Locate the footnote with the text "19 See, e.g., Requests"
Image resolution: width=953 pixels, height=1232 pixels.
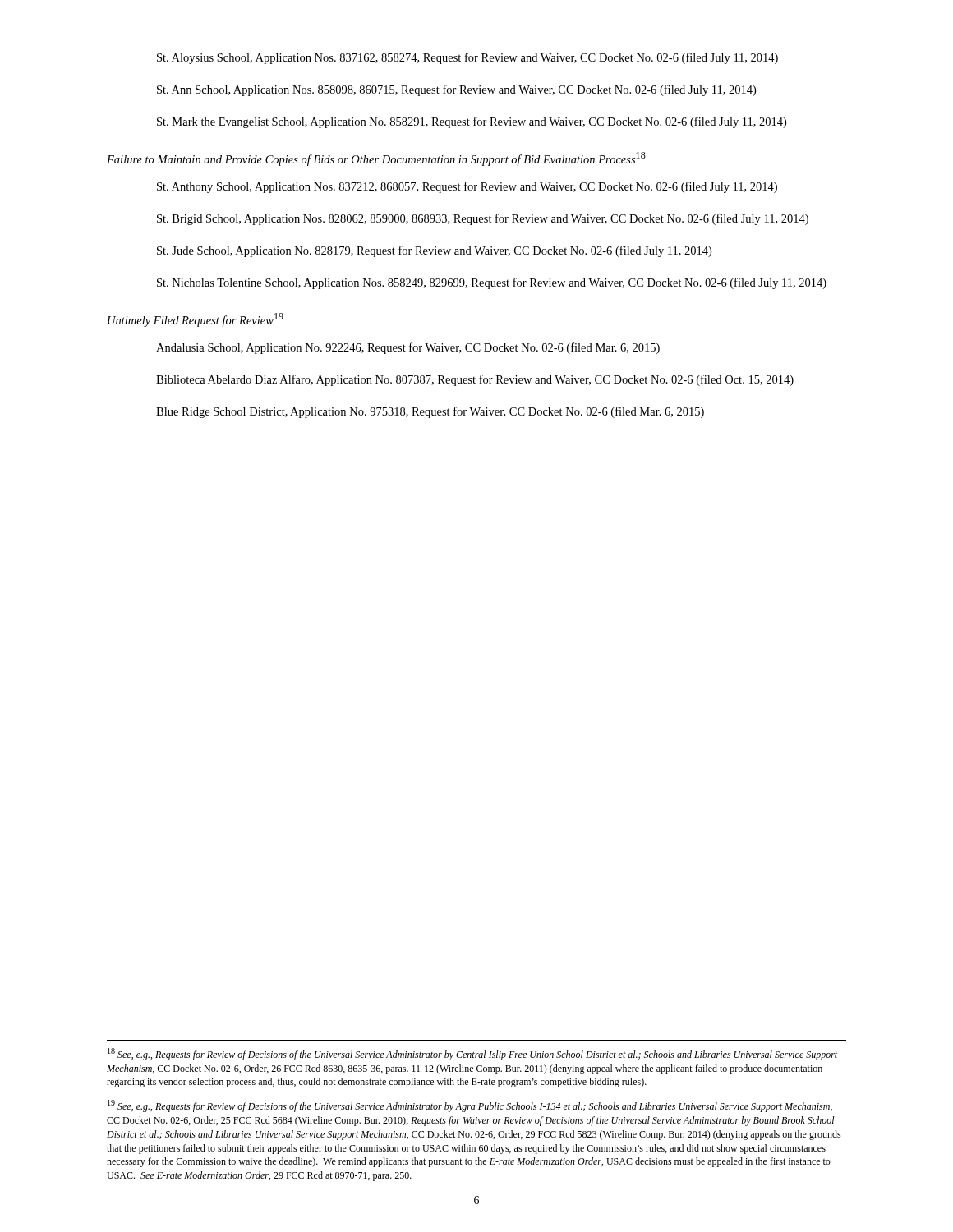coord(474,1140)
